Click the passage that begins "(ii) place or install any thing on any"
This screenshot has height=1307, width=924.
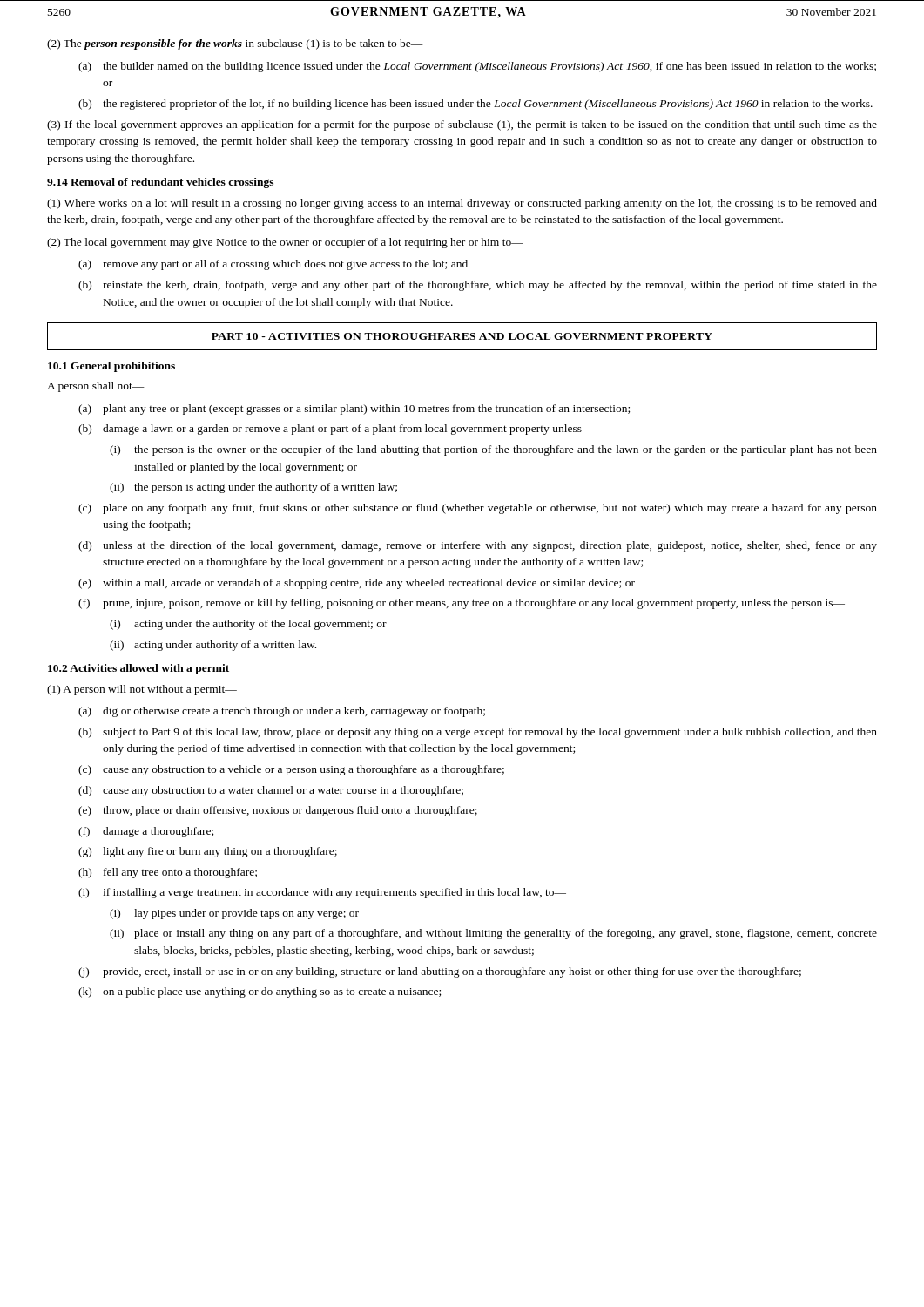[493, 942]
